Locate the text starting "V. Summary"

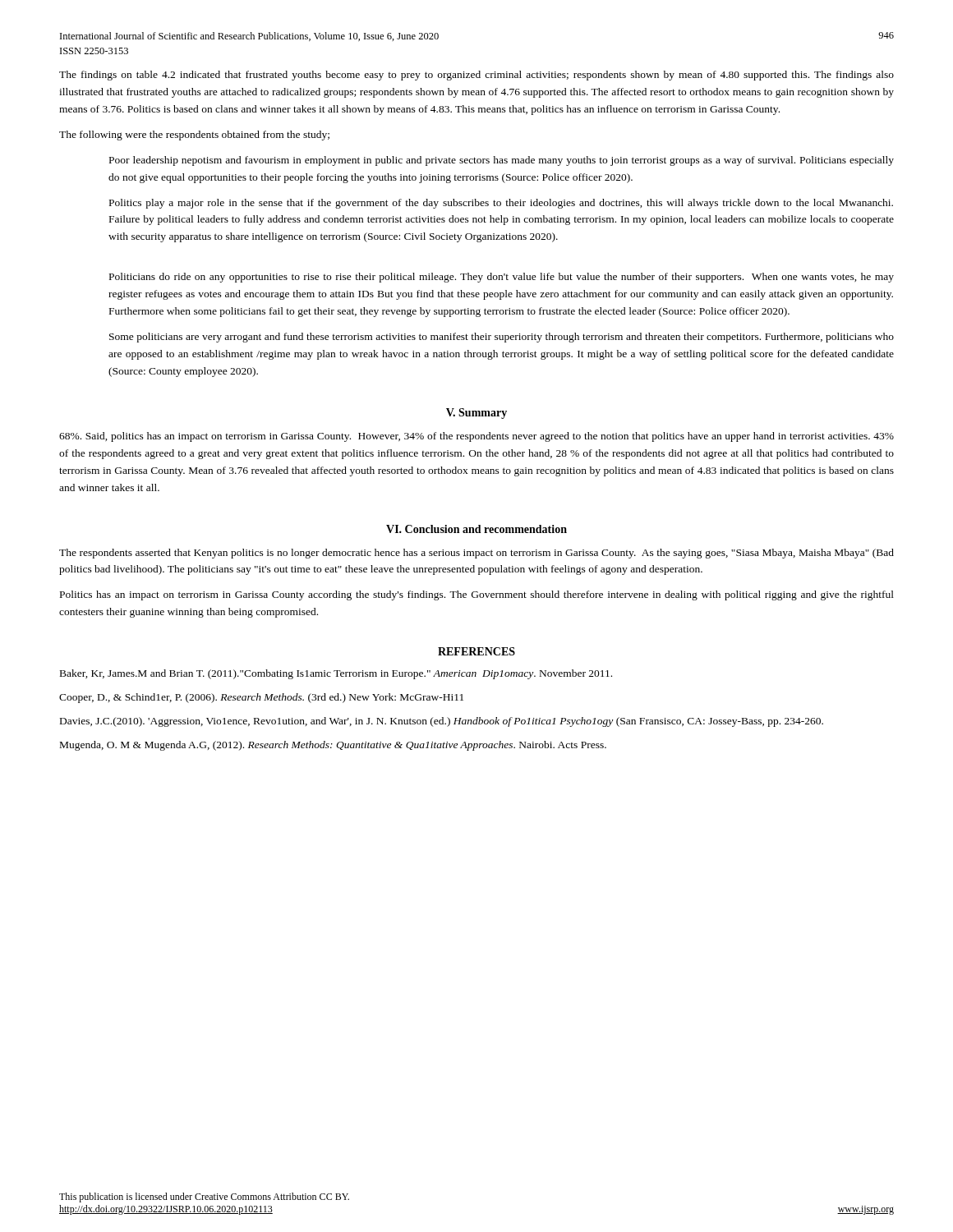click(x=476, y=413)
